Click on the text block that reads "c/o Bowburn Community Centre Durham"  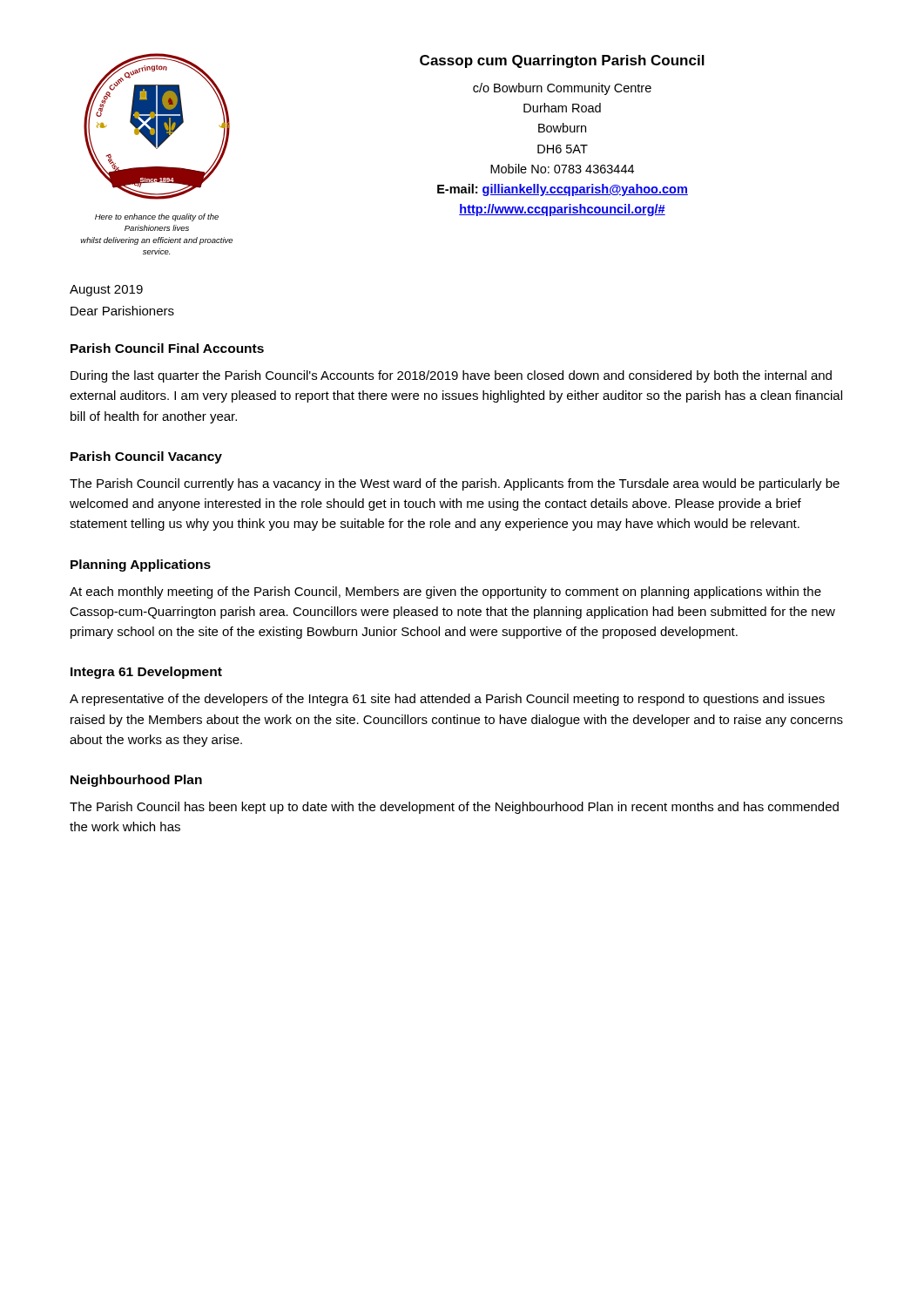562,149
